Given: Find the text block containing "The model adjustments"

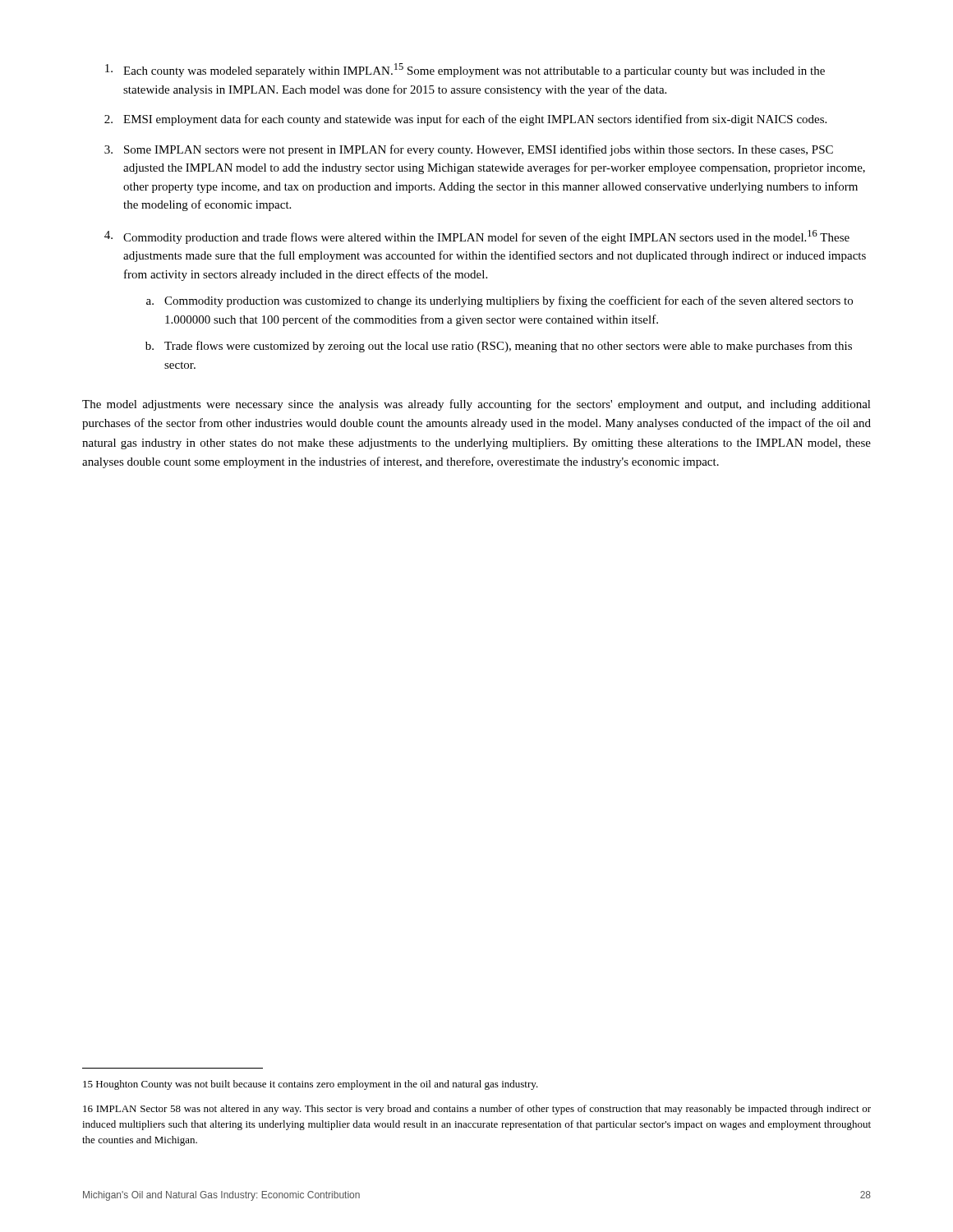Looking at the screenshot, I should click(476, 433).
